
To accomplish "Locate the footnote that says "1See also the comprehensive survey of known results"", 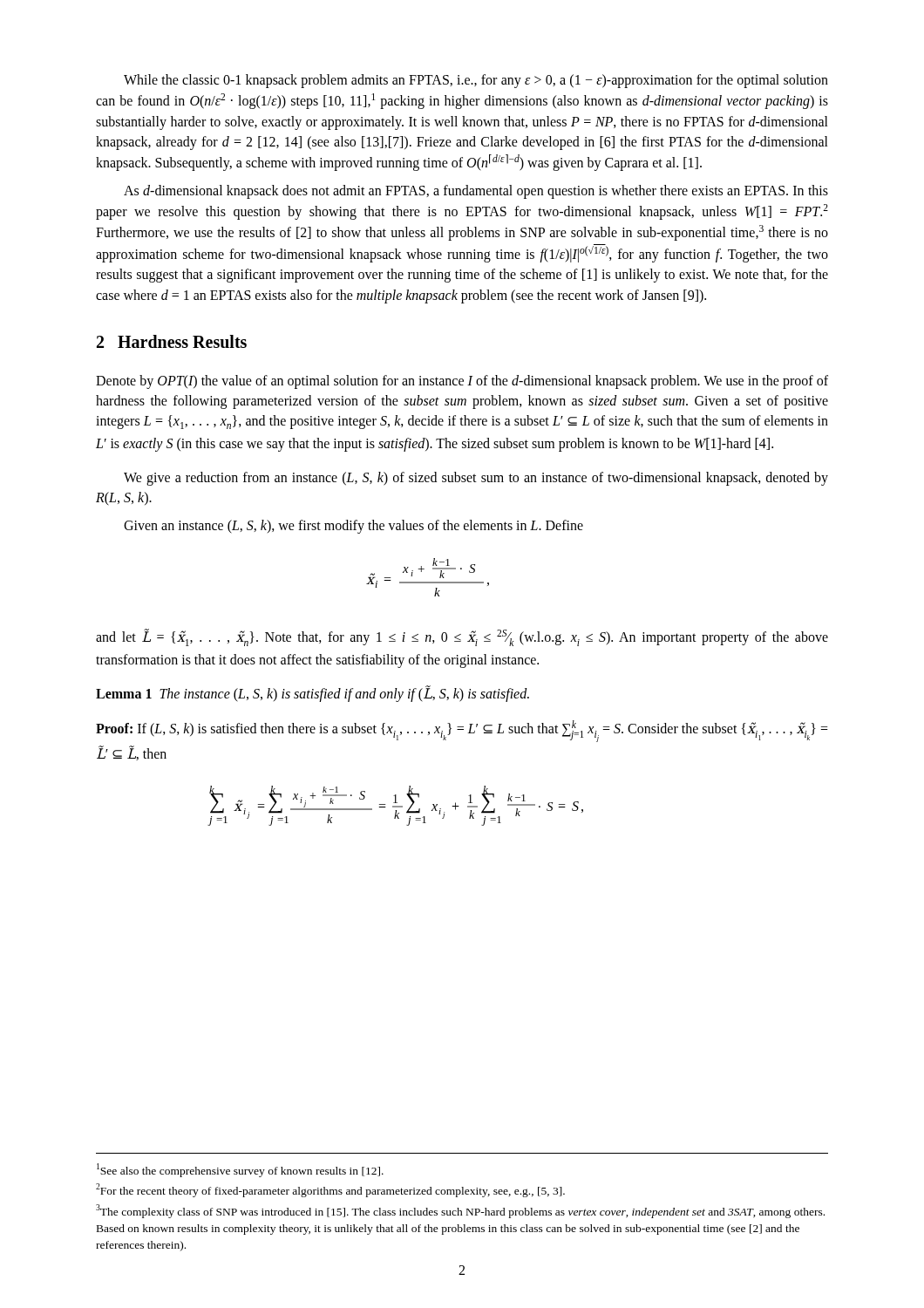I will 240,1169.
